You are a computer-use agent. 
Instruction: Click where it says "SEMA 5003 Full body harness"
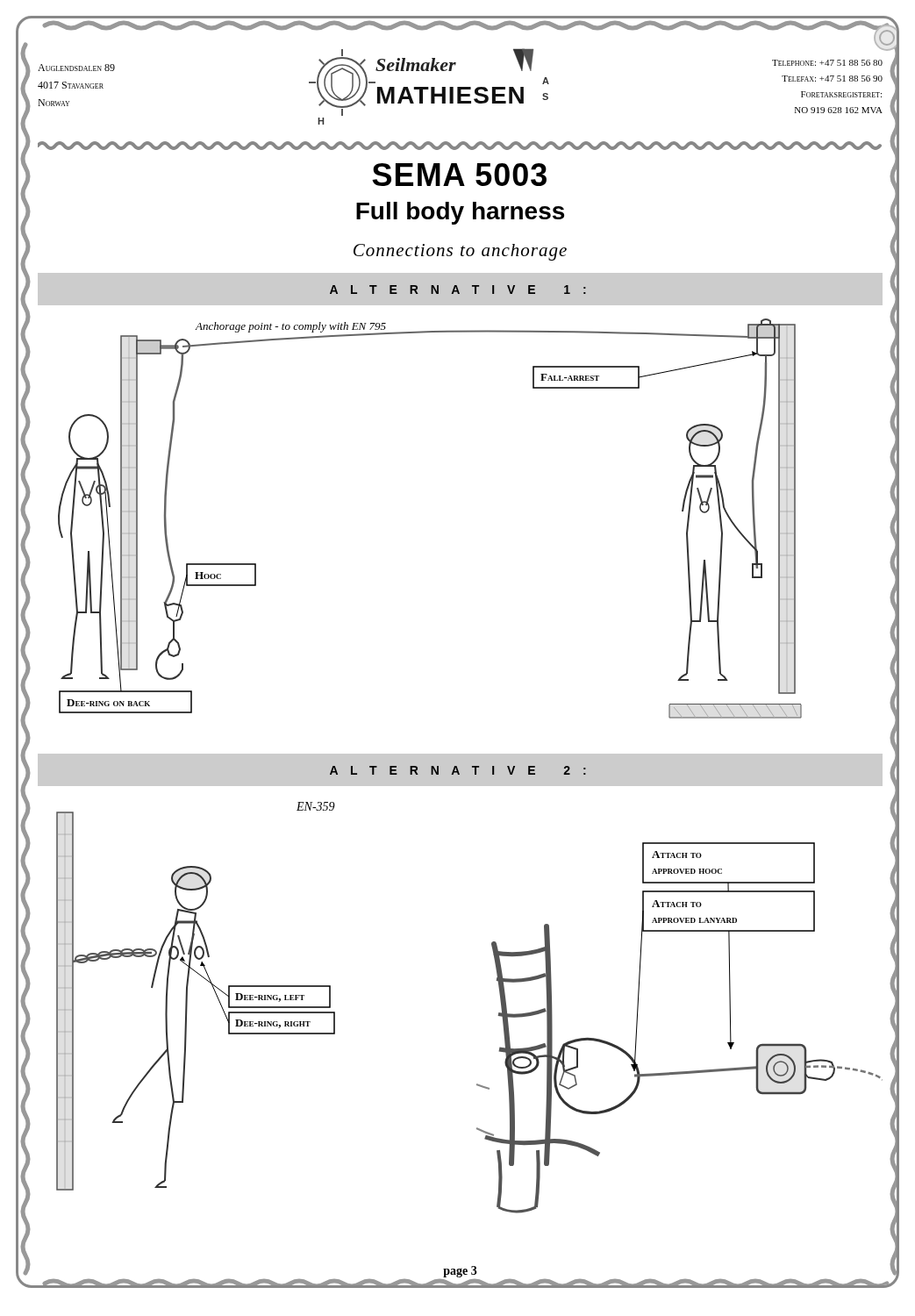pyautogui.click(x=460, y=191)
